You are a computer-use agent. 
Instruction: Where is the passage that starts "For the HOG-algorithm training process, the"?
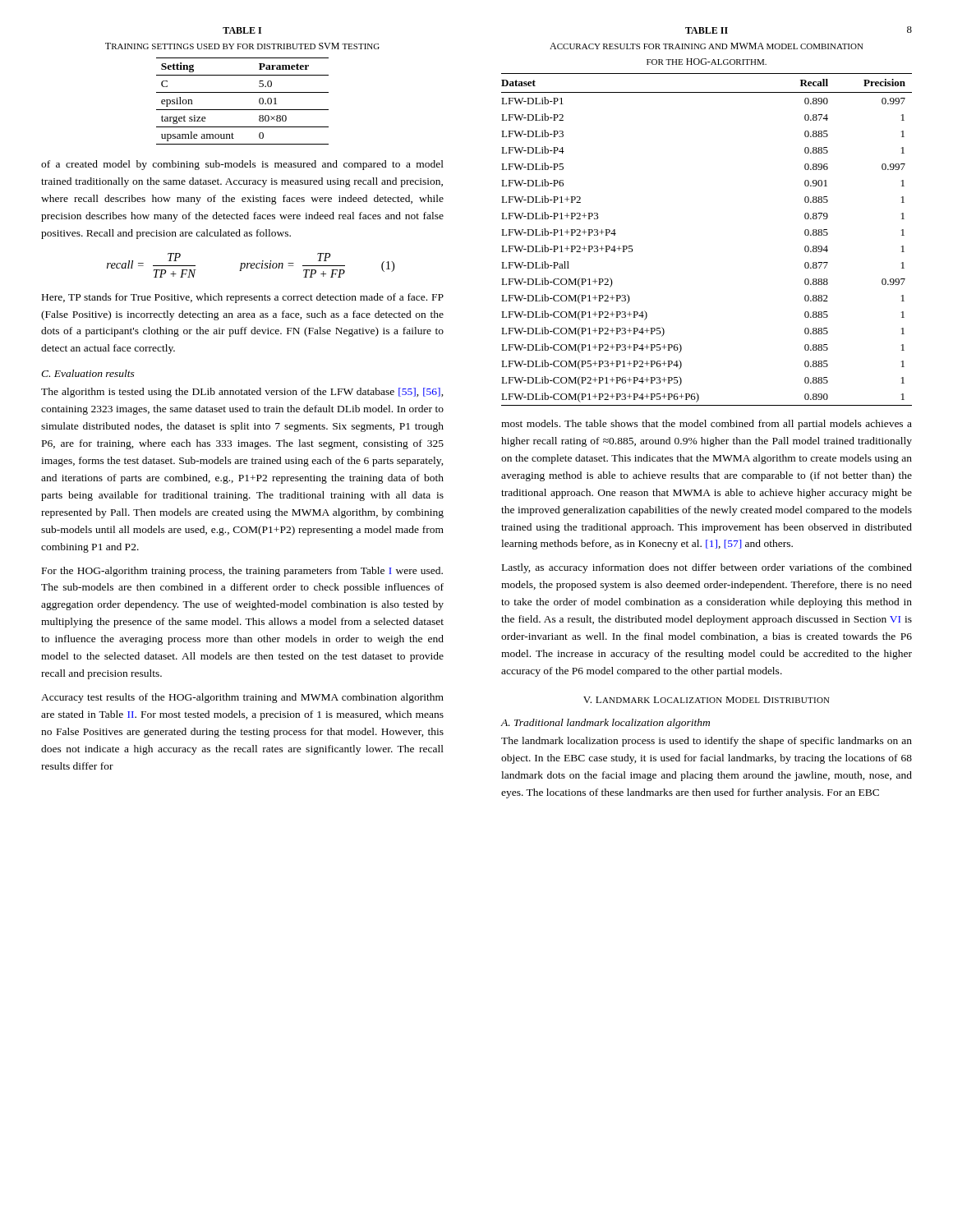pos(242,622)
